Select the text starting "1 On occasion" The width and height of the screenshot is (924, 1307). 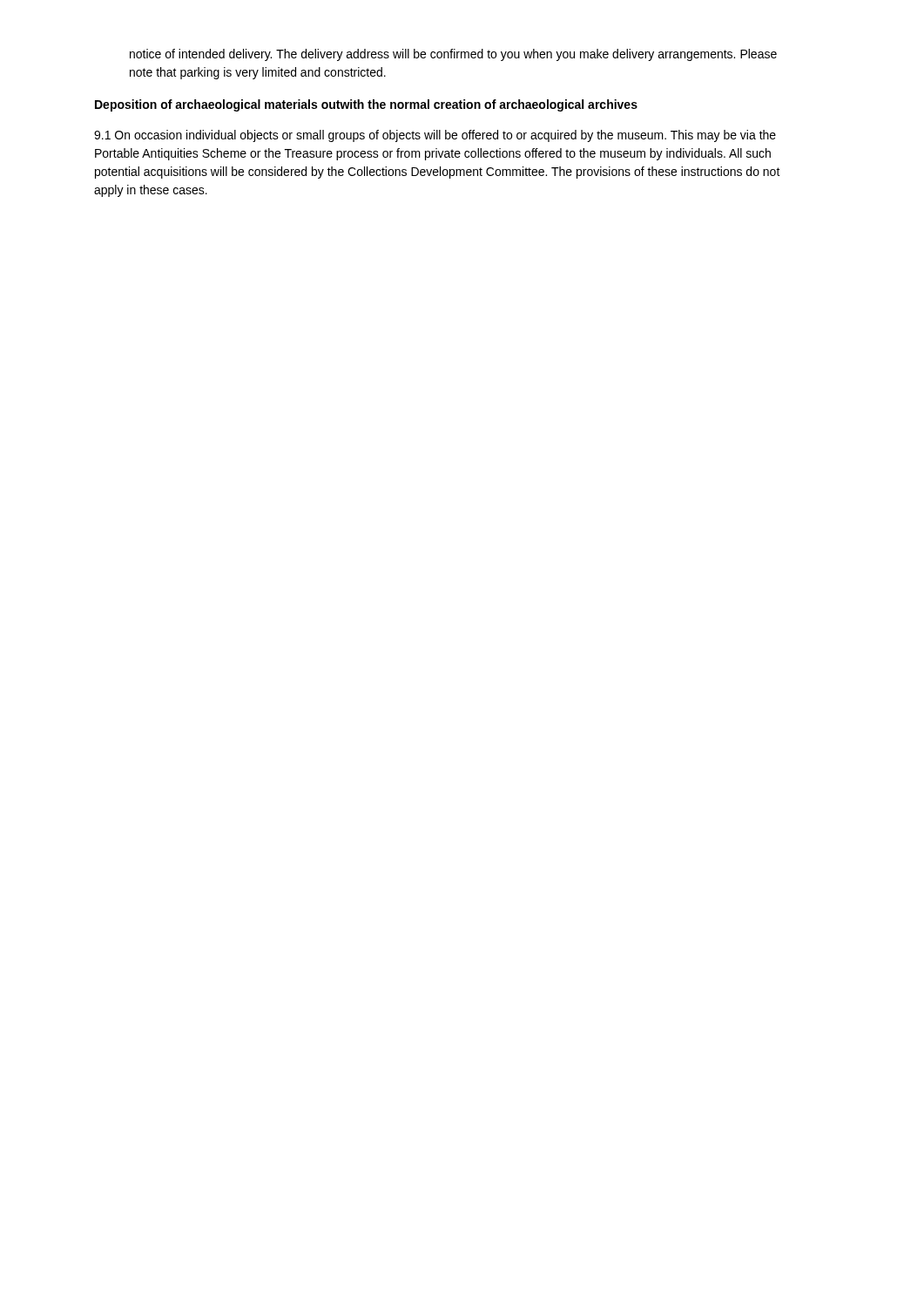pos(437,163)
